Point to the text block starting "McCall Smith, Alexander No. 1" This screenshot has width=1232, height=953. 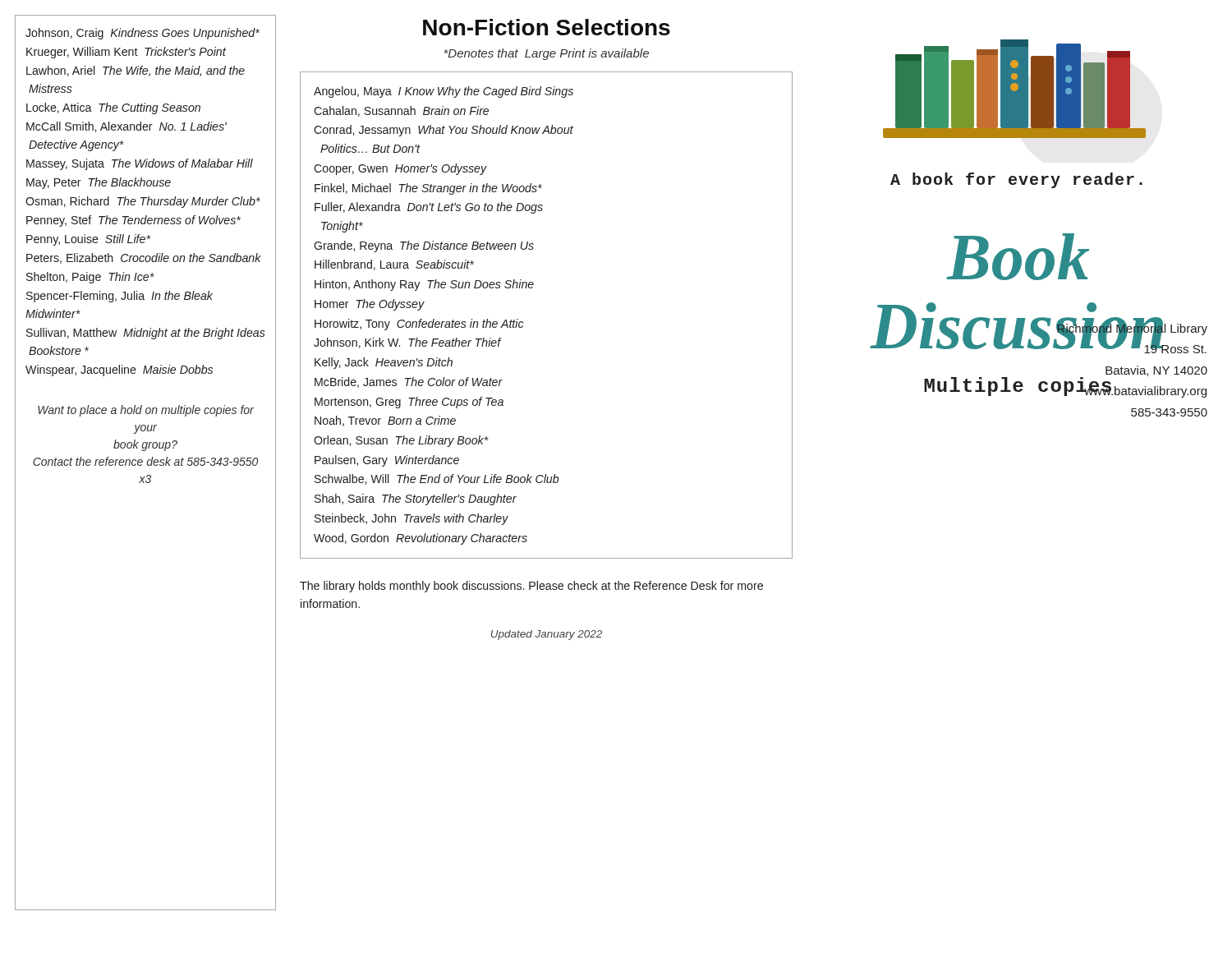pos(126,136)
